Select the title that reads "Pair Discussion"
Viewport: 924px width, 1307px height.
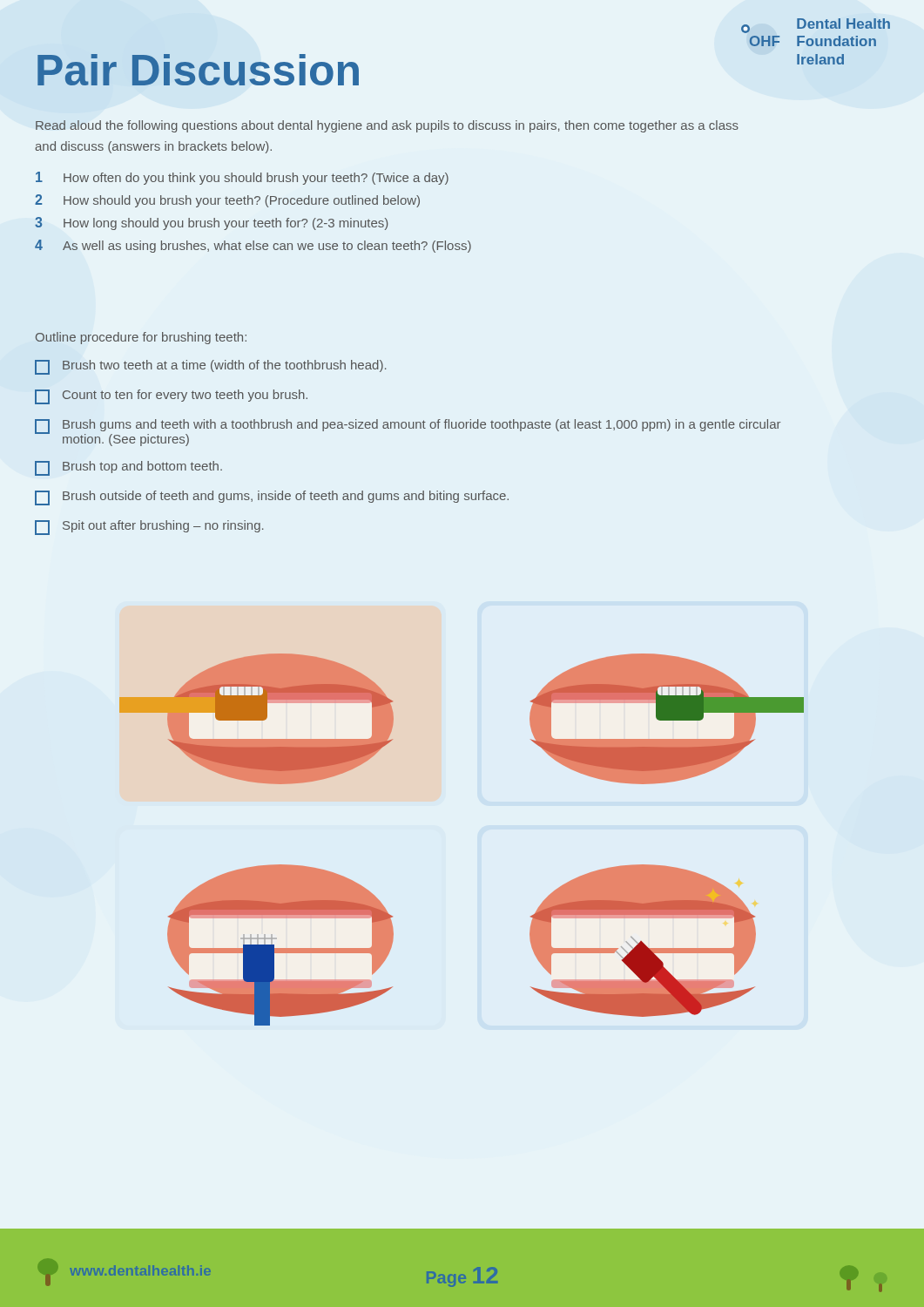coord(198,71)
